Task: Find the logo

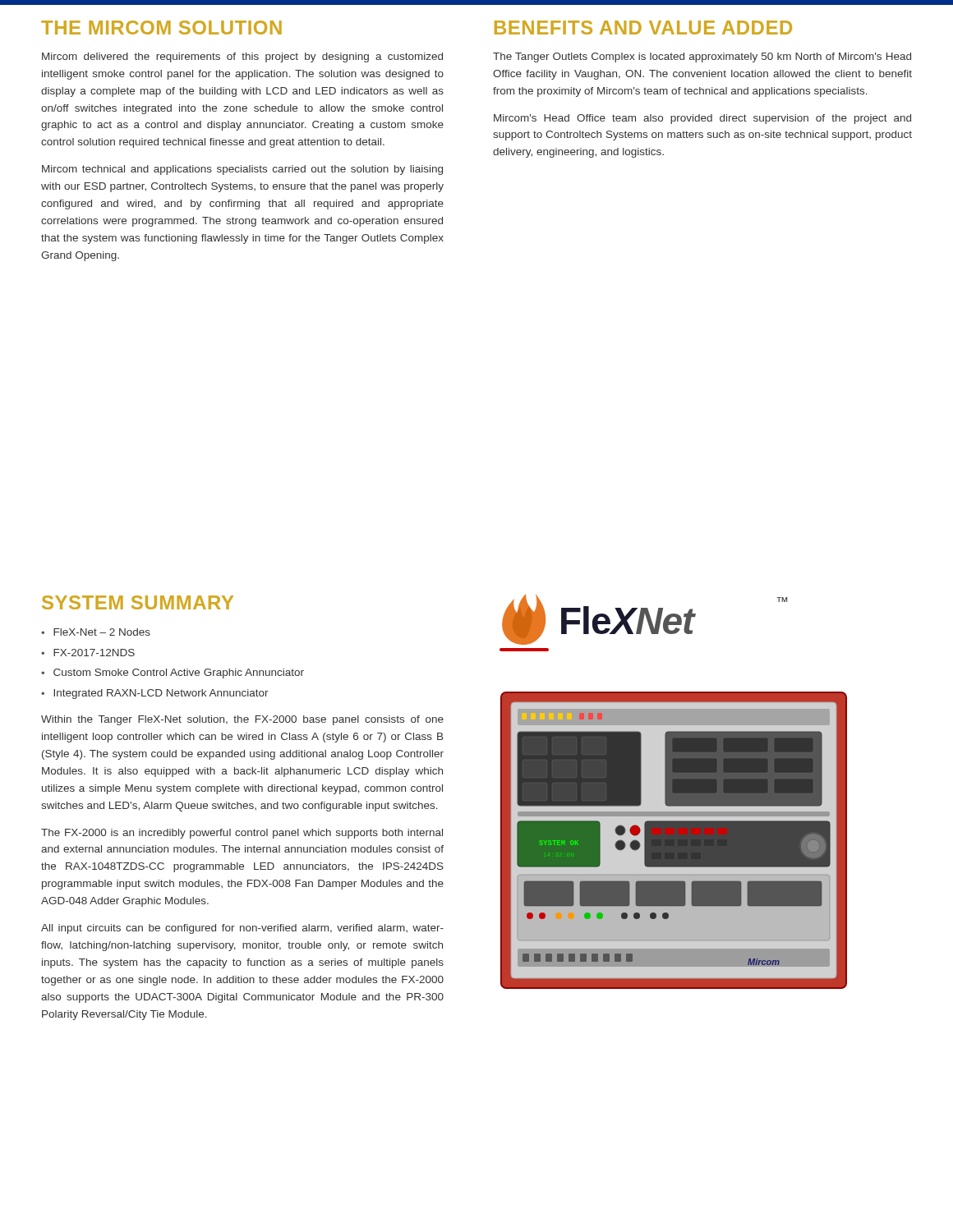Action: click(x=702, y=621)
